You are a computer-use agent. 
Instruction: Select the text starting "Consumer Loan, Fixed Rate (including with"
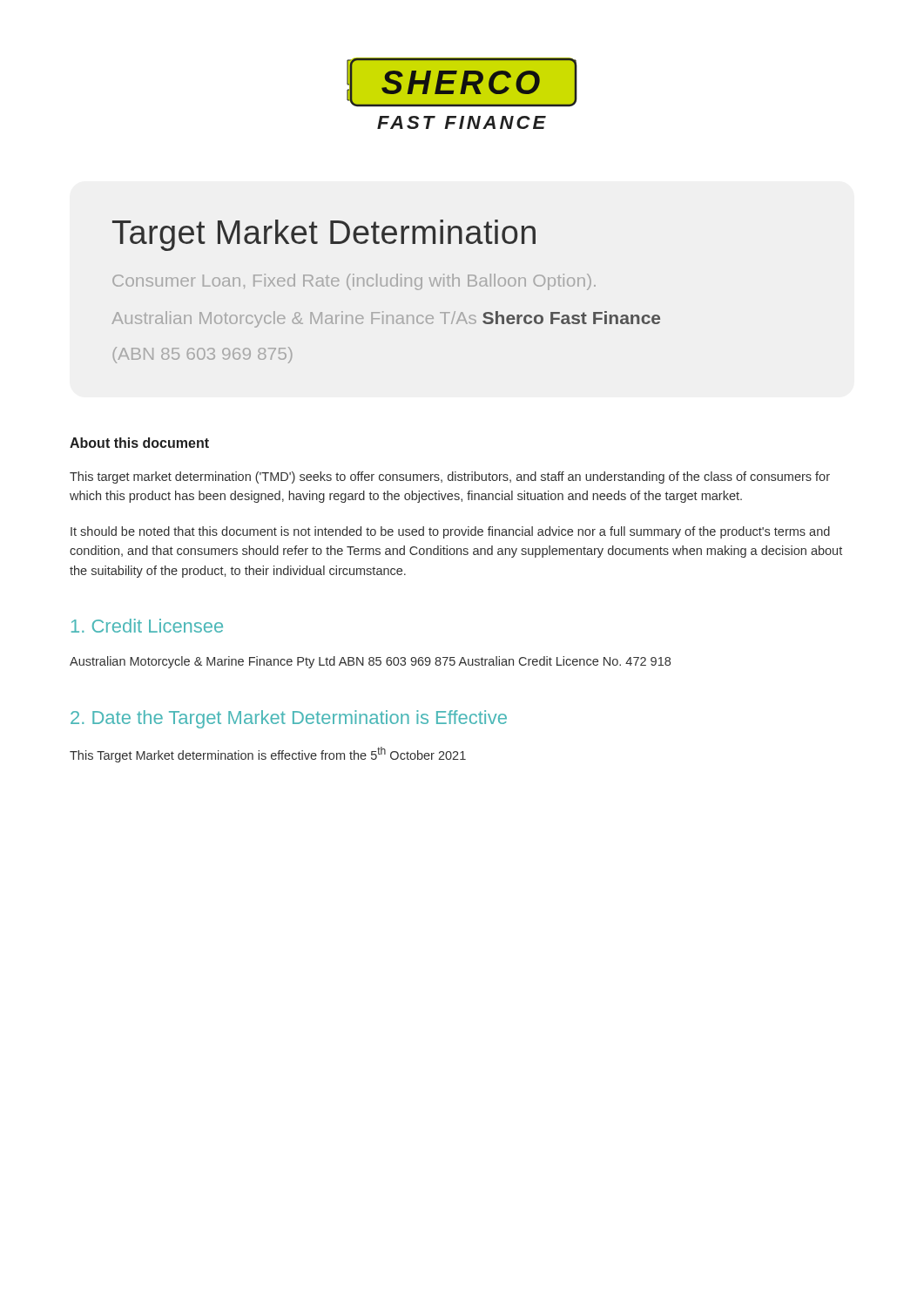tap(354, 280)
